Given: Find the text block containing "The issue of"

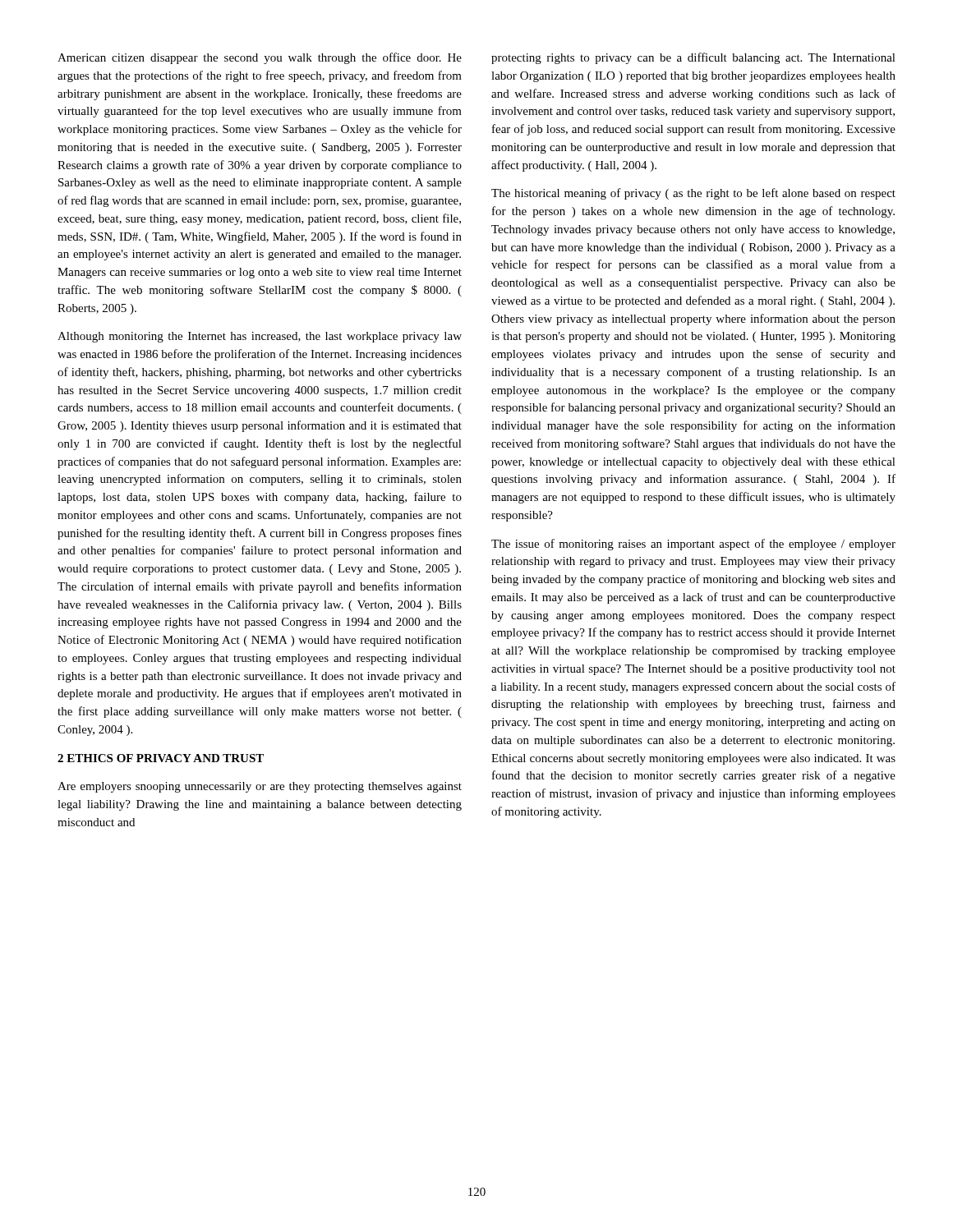Looking at the screenshot, I should click(693, 678).
